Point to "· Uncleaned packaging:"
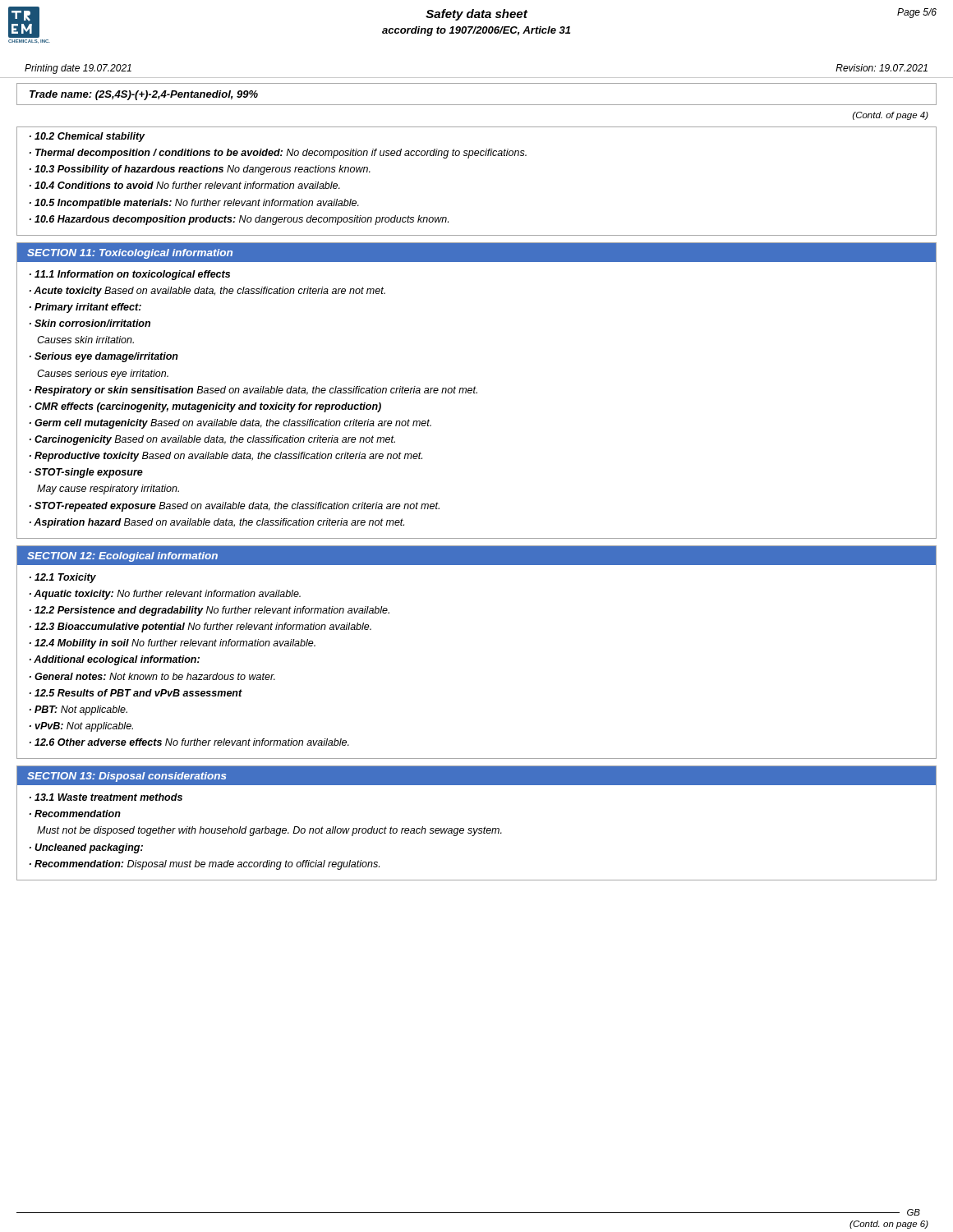The image size is (953, 1232). tap(86, 848)
